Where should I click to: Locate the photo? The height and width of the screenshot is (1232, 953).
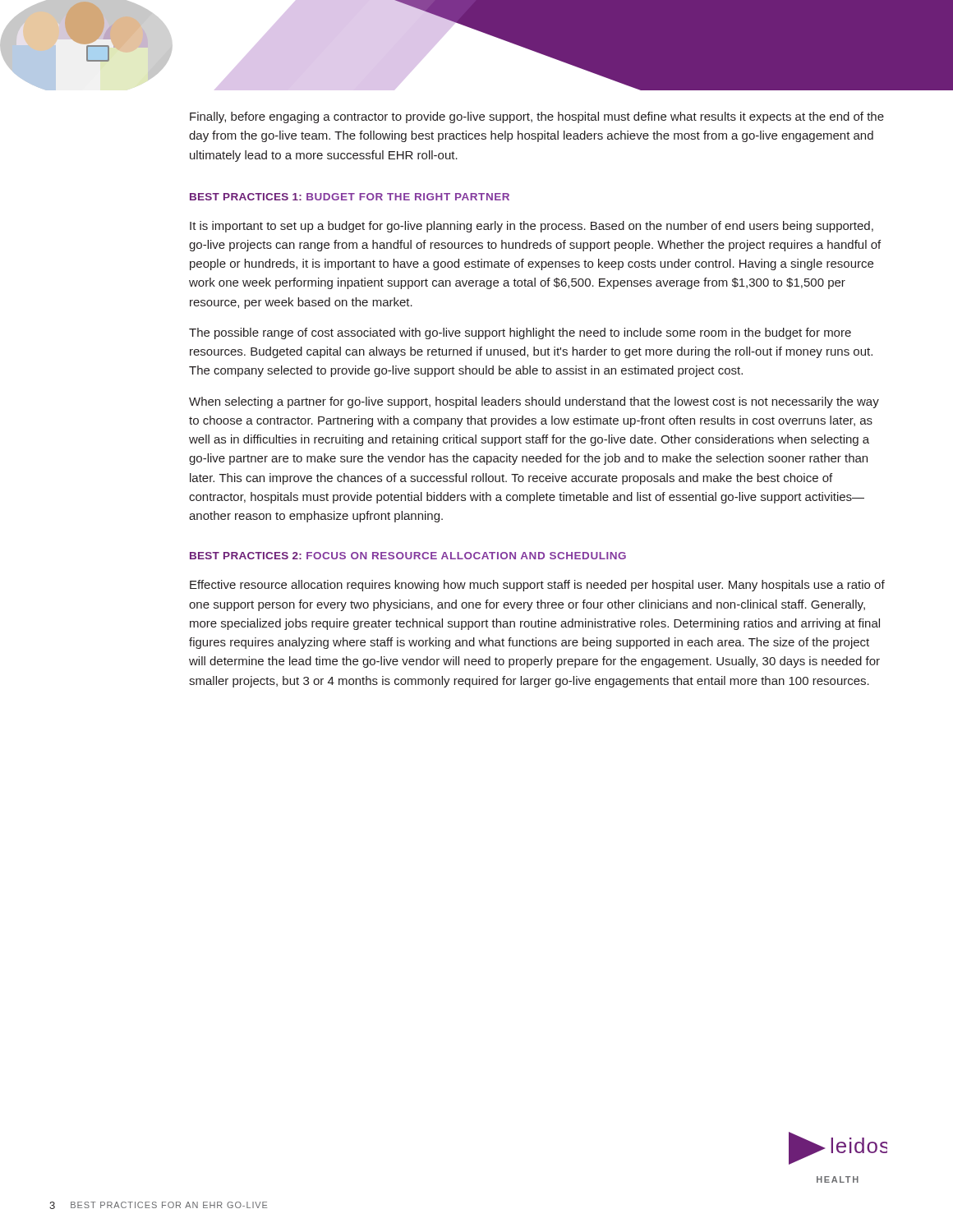(x=476, y=45)
